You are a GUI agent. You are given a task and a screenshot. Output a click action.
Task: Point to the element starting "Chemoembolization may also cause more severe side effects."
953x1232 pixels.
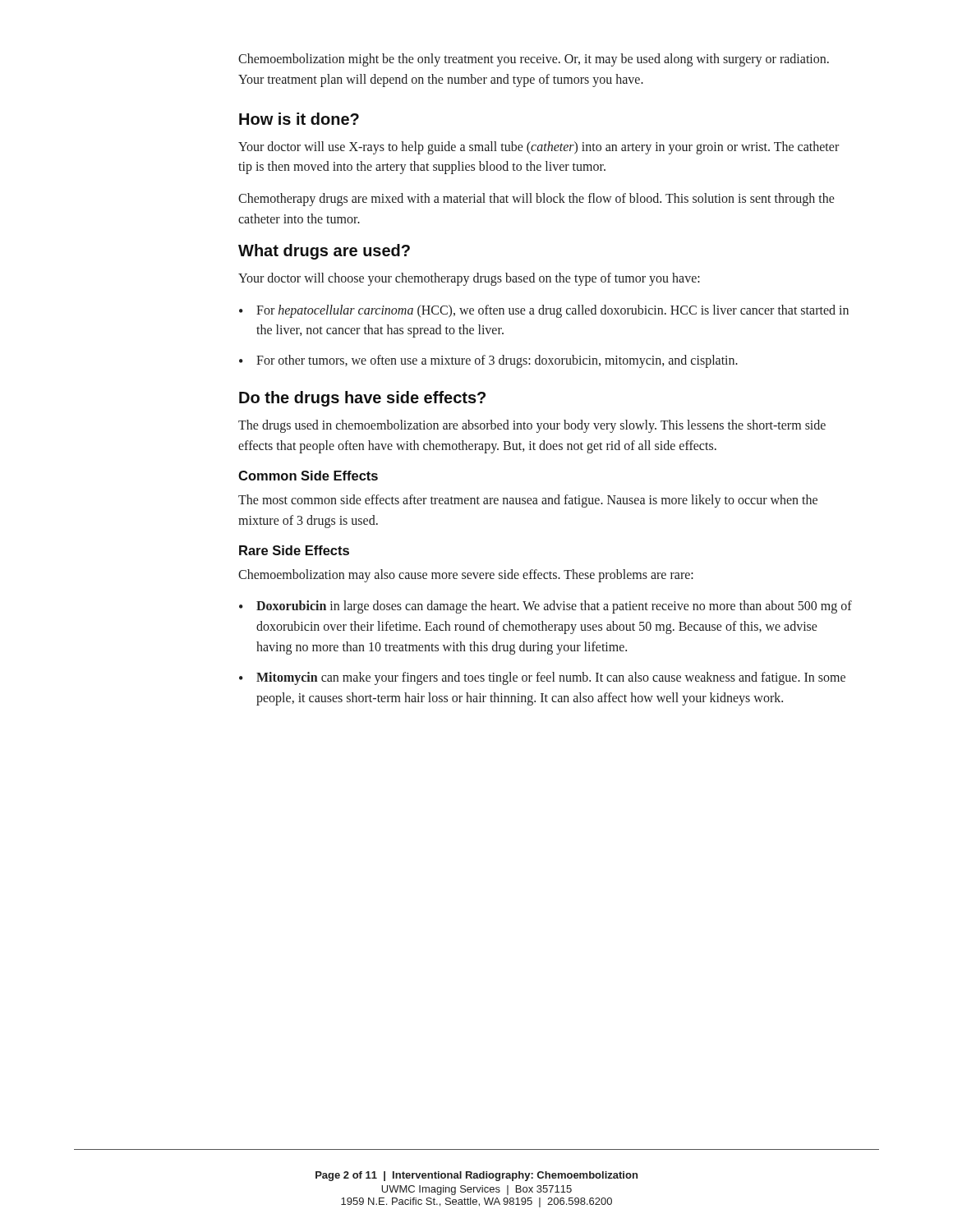tap(546, 575)
